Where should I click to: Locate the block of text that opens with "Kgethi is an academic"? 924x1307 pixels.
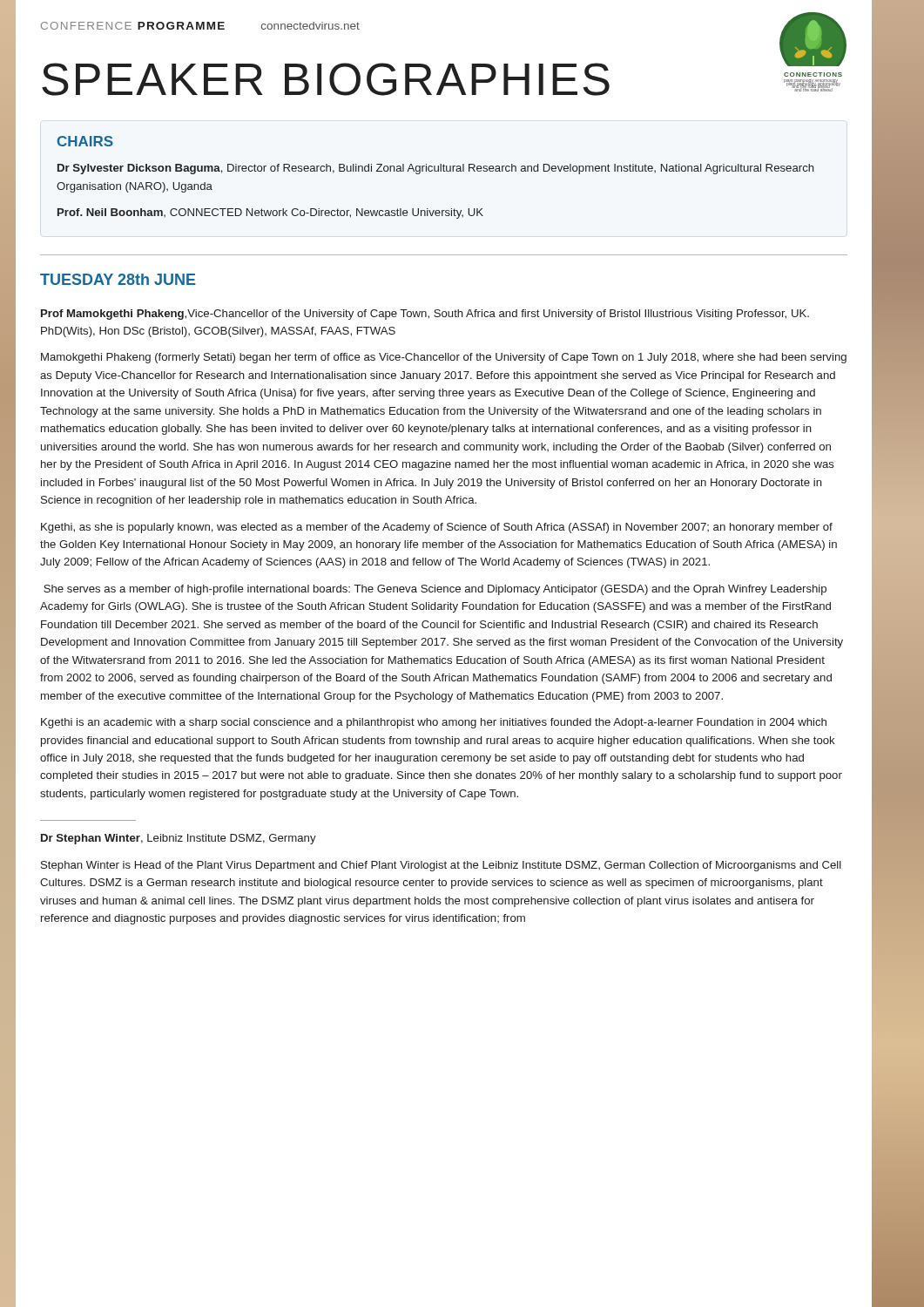pyautogui.click(x=441, y=758)
